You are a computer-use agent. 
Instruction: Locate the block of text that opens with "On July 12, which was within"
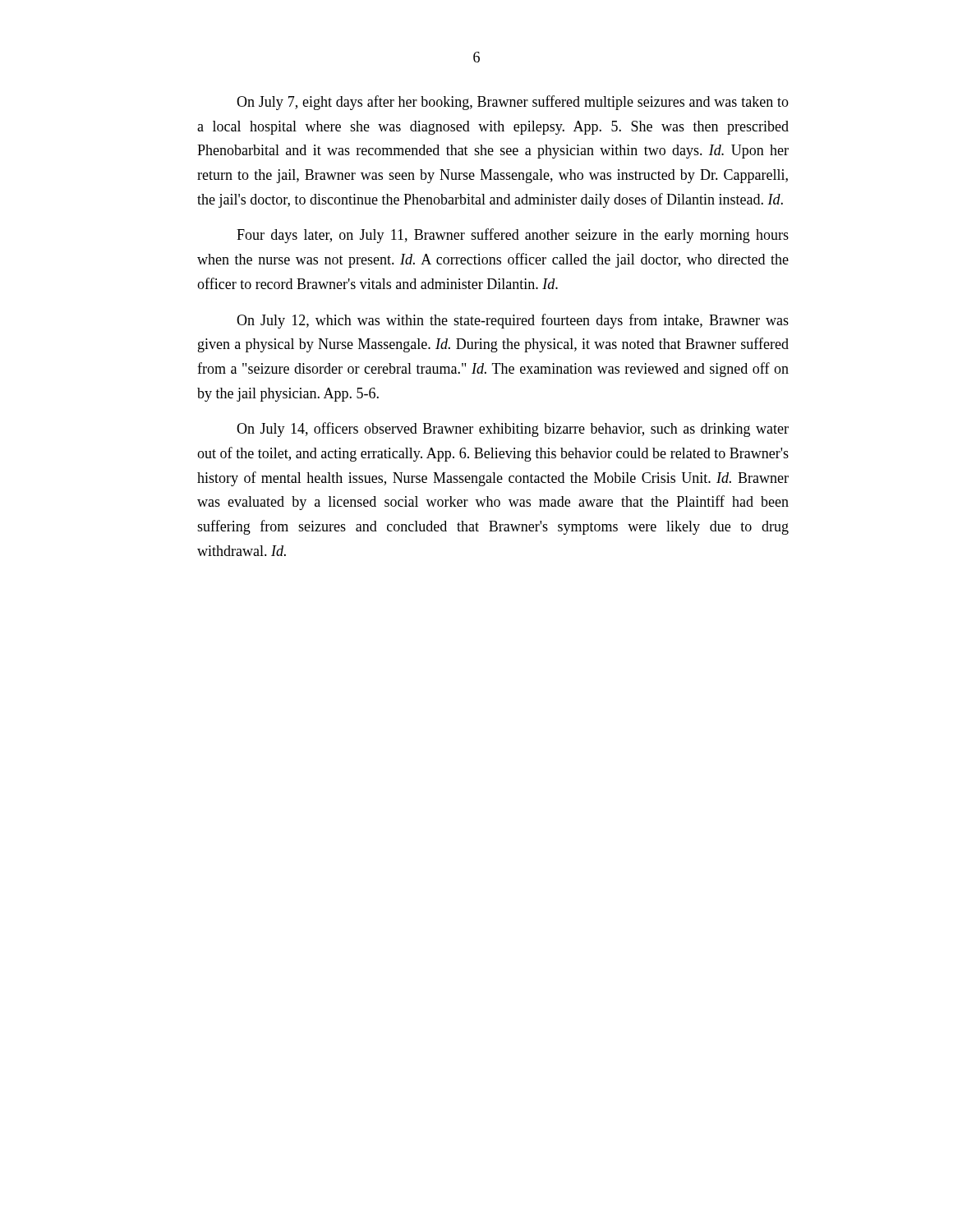point(493,356)
